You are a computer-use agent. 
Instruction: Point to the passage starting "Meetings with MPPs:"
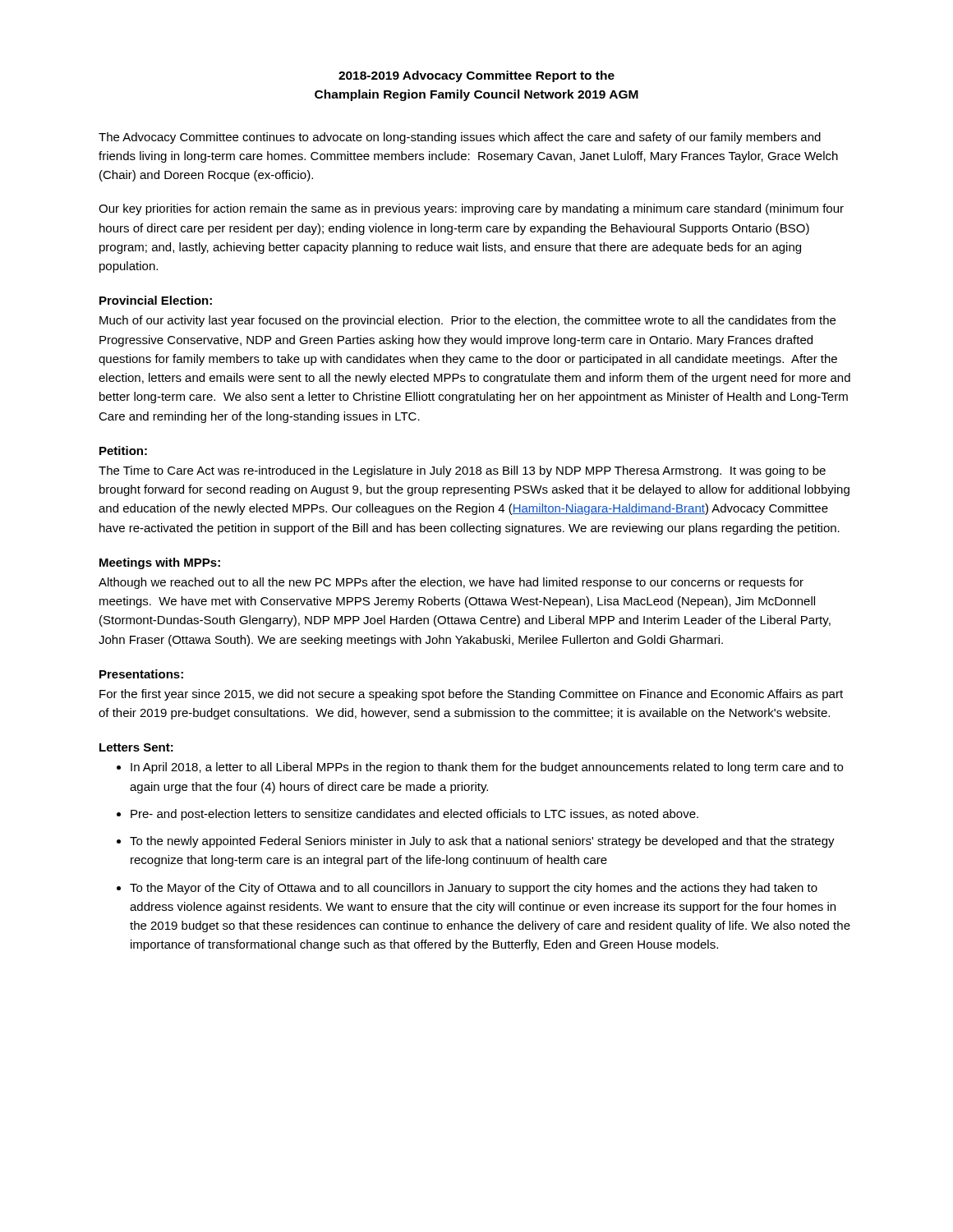click(160, 562)
